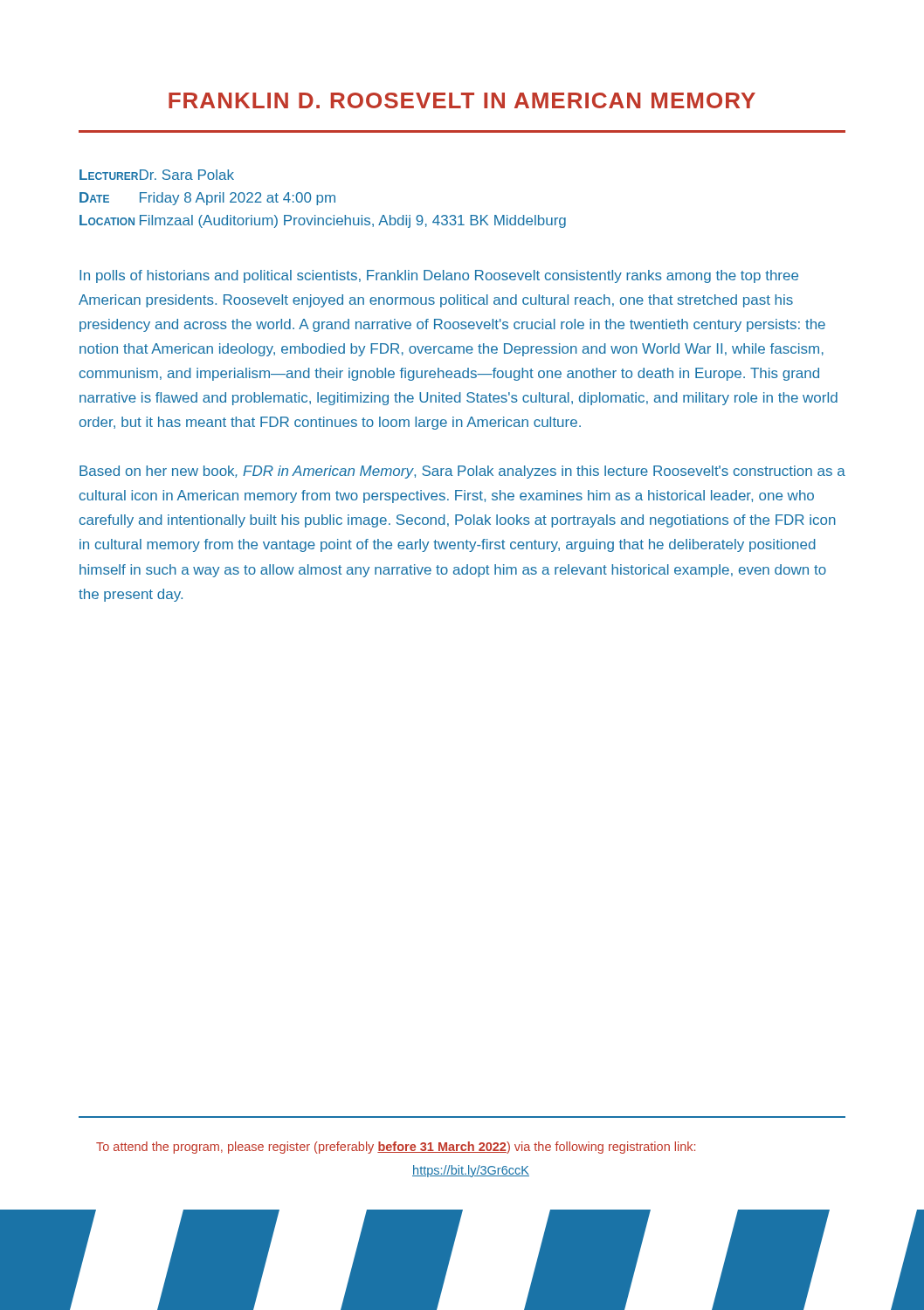Locate the text block that reads "To attend the program, please register (preferably"
The image size is (924, 1310).
coord(471,1160)
